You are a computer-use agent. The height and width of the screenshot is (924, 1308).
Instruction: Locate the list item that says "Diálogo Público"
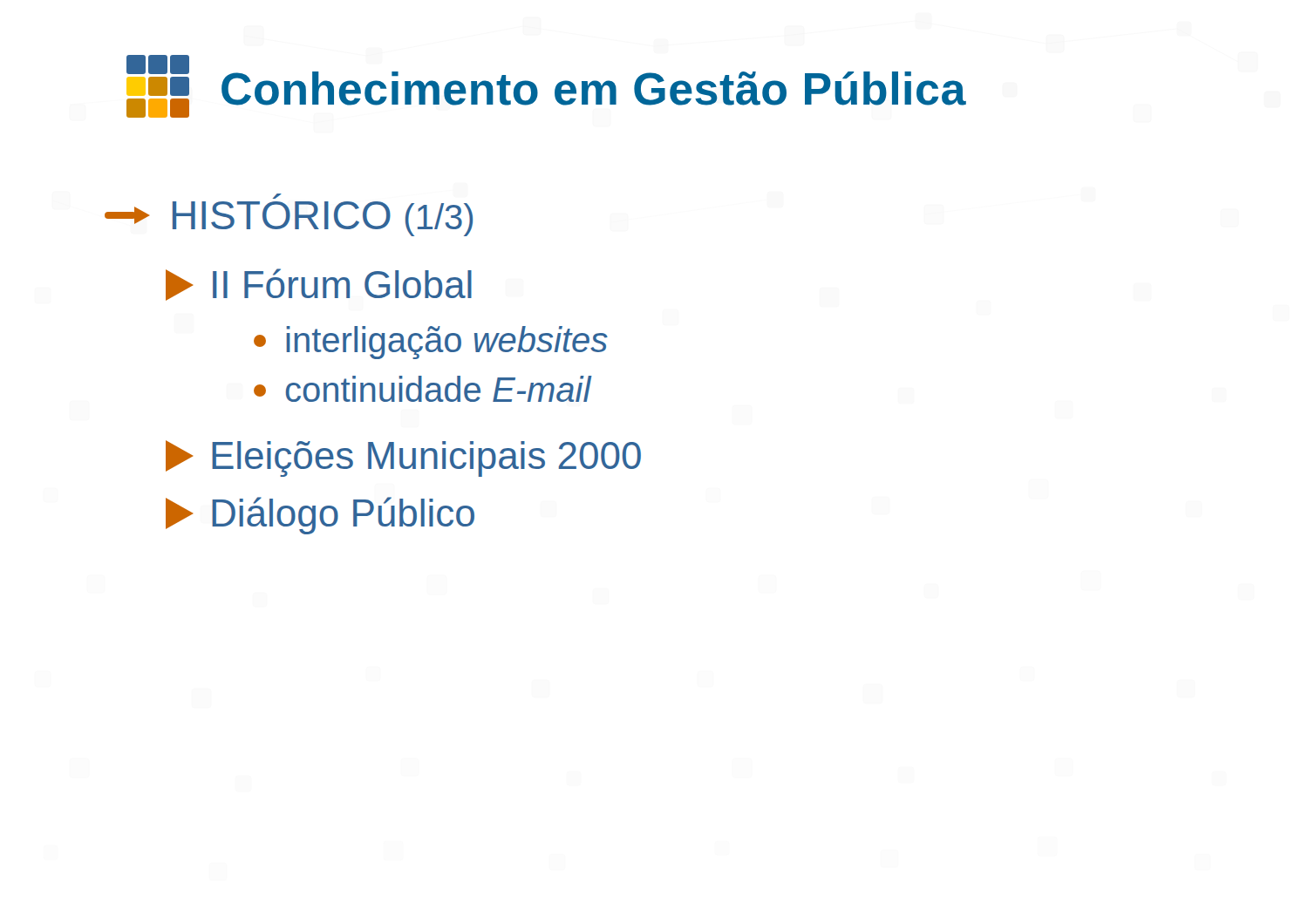(x=321, y=513)
